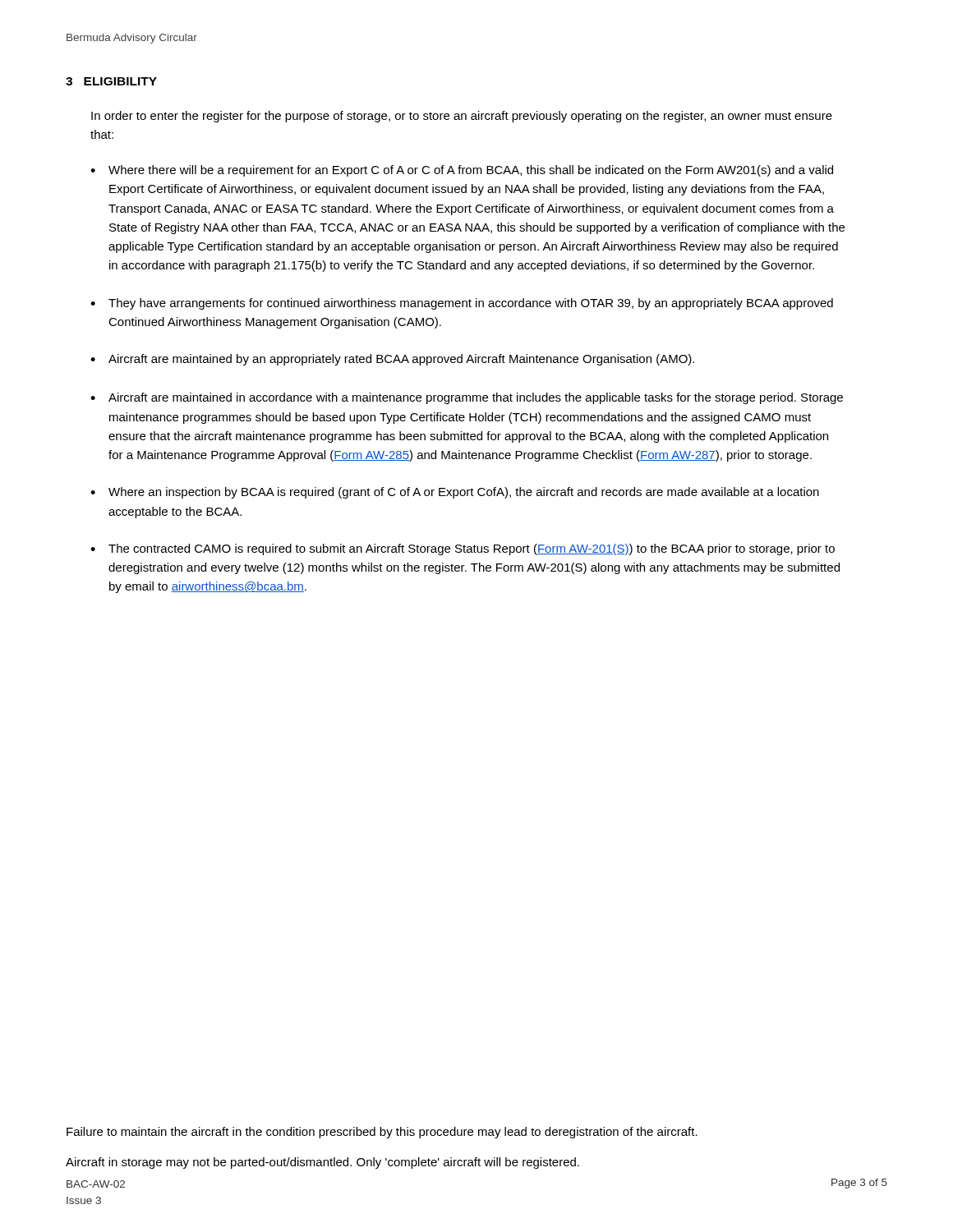Click on the list item that says "• Where an inspection by BCAA is"

point(468,502)
